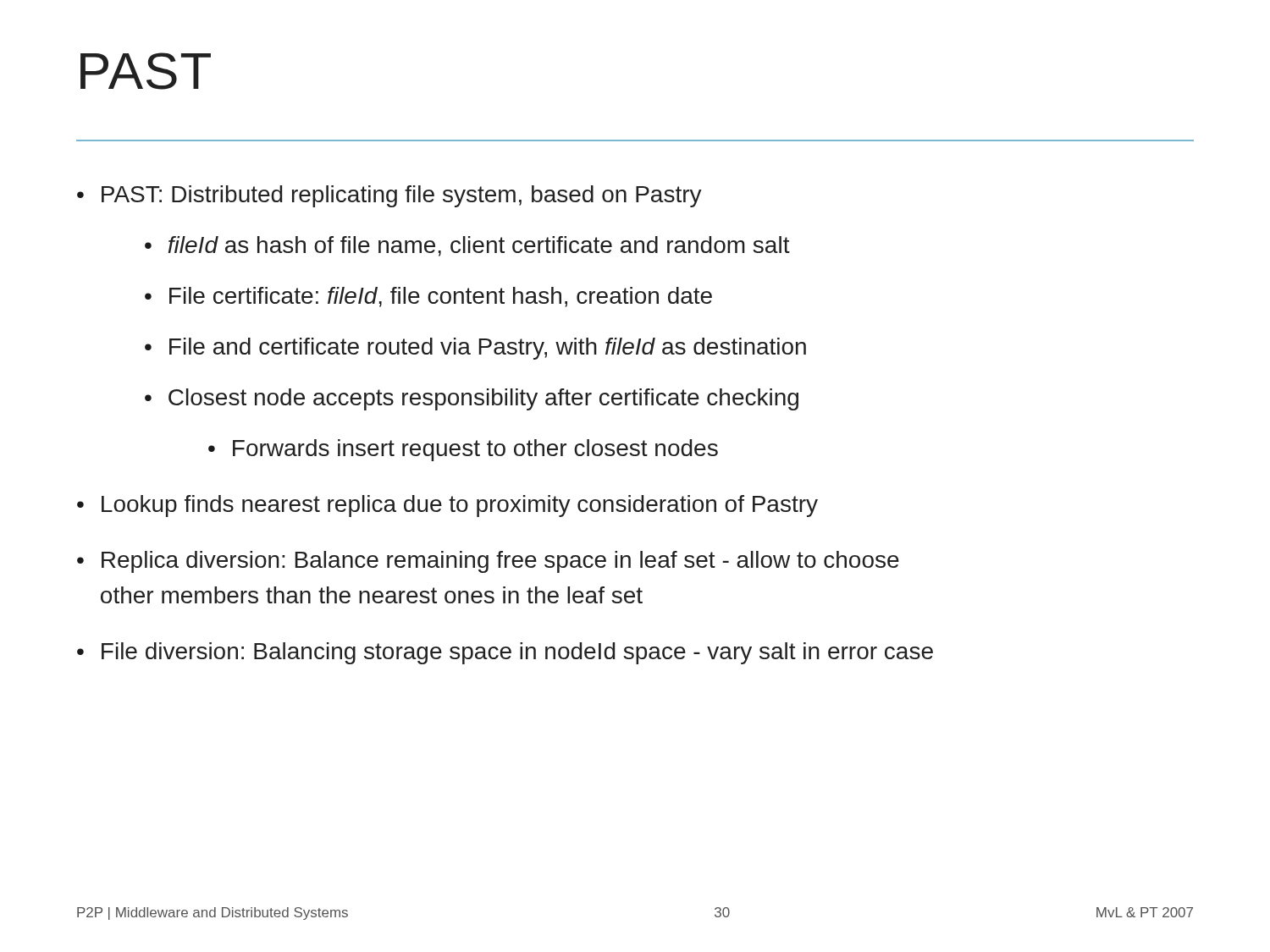Select the text starting "• Closest node"
The image size is (1270, 952).
472,398
